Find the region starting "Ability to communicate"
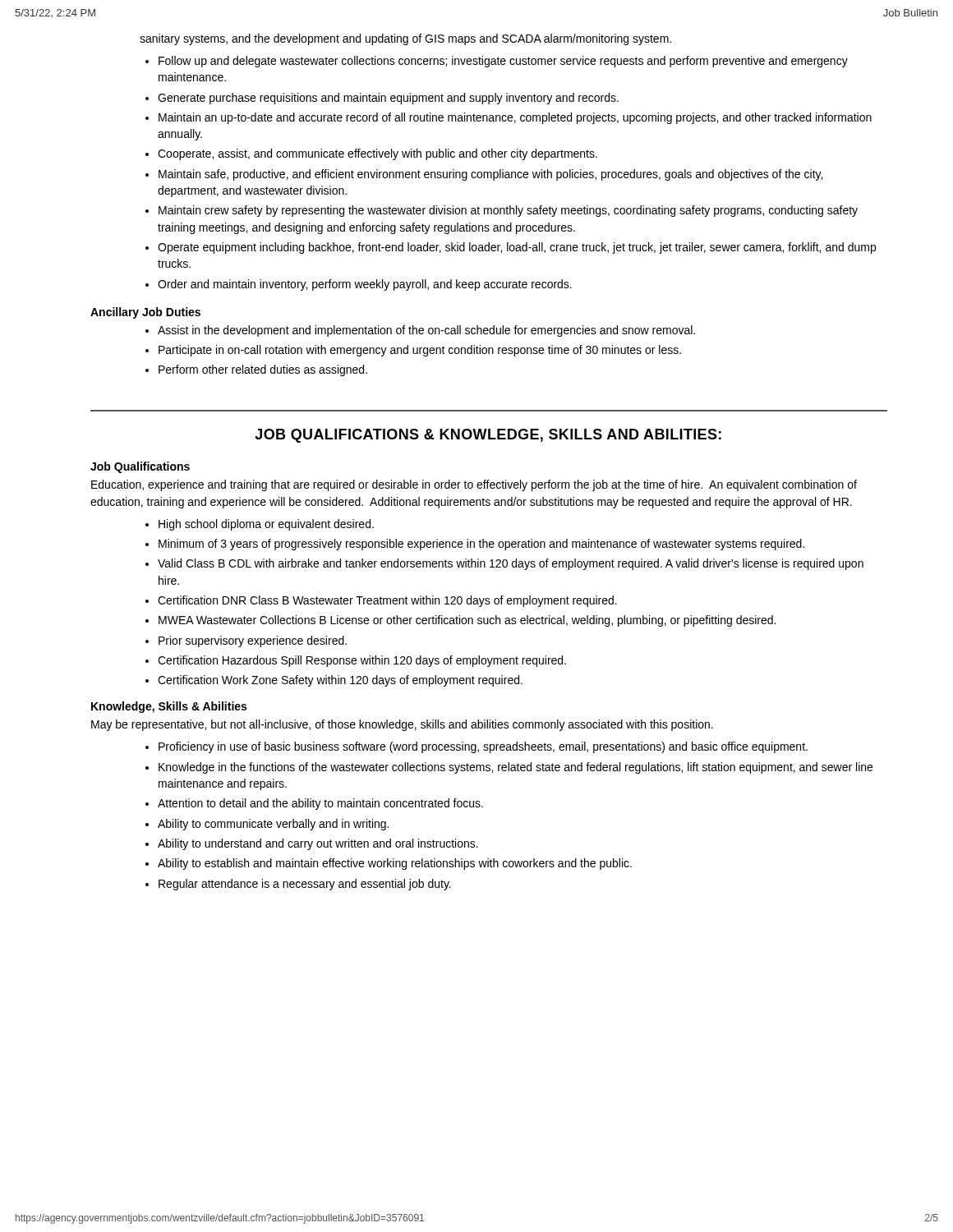 tap(274, 823)
